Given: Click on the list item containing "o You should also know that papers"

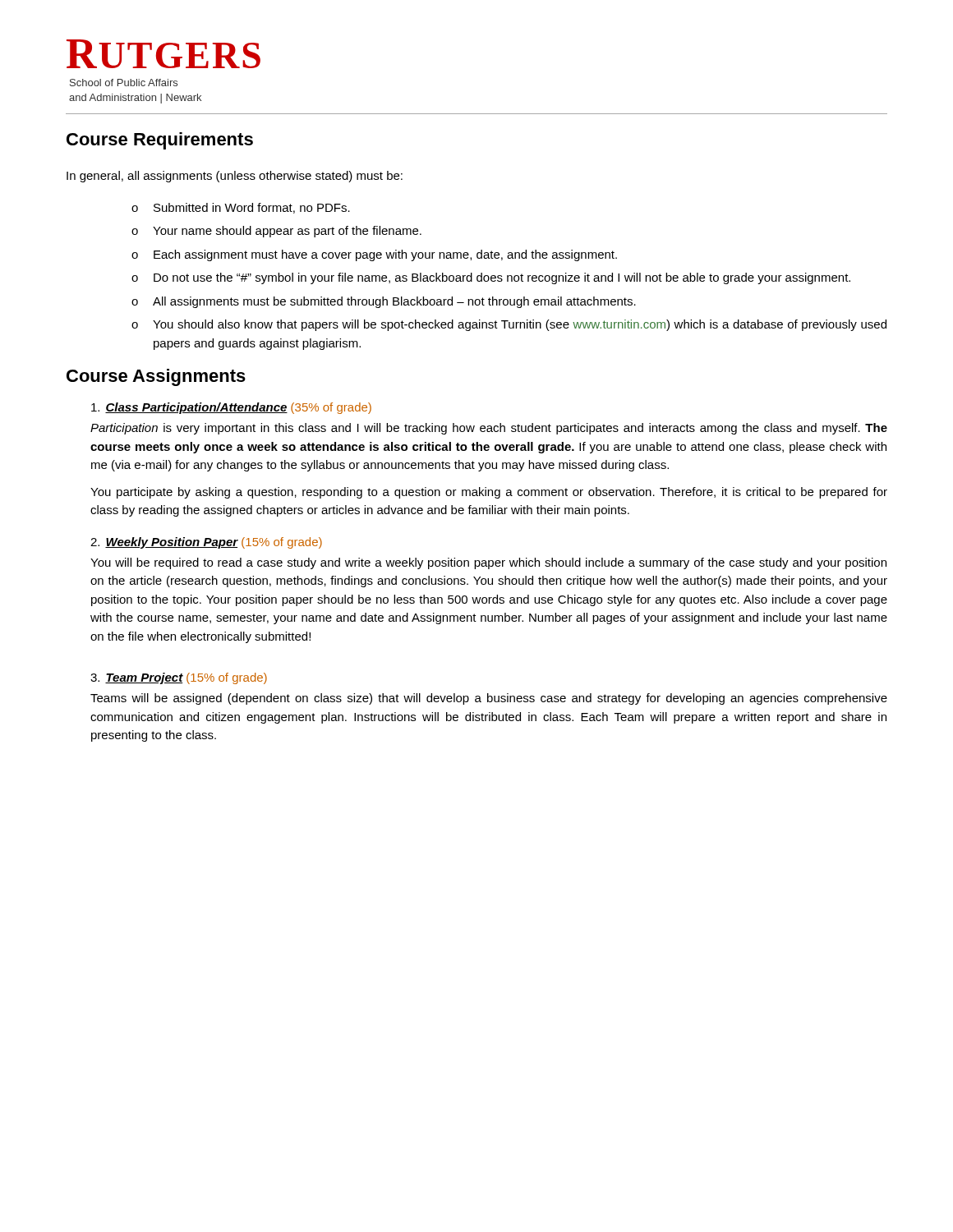Looking at the screenshot, I should (509, 334).
